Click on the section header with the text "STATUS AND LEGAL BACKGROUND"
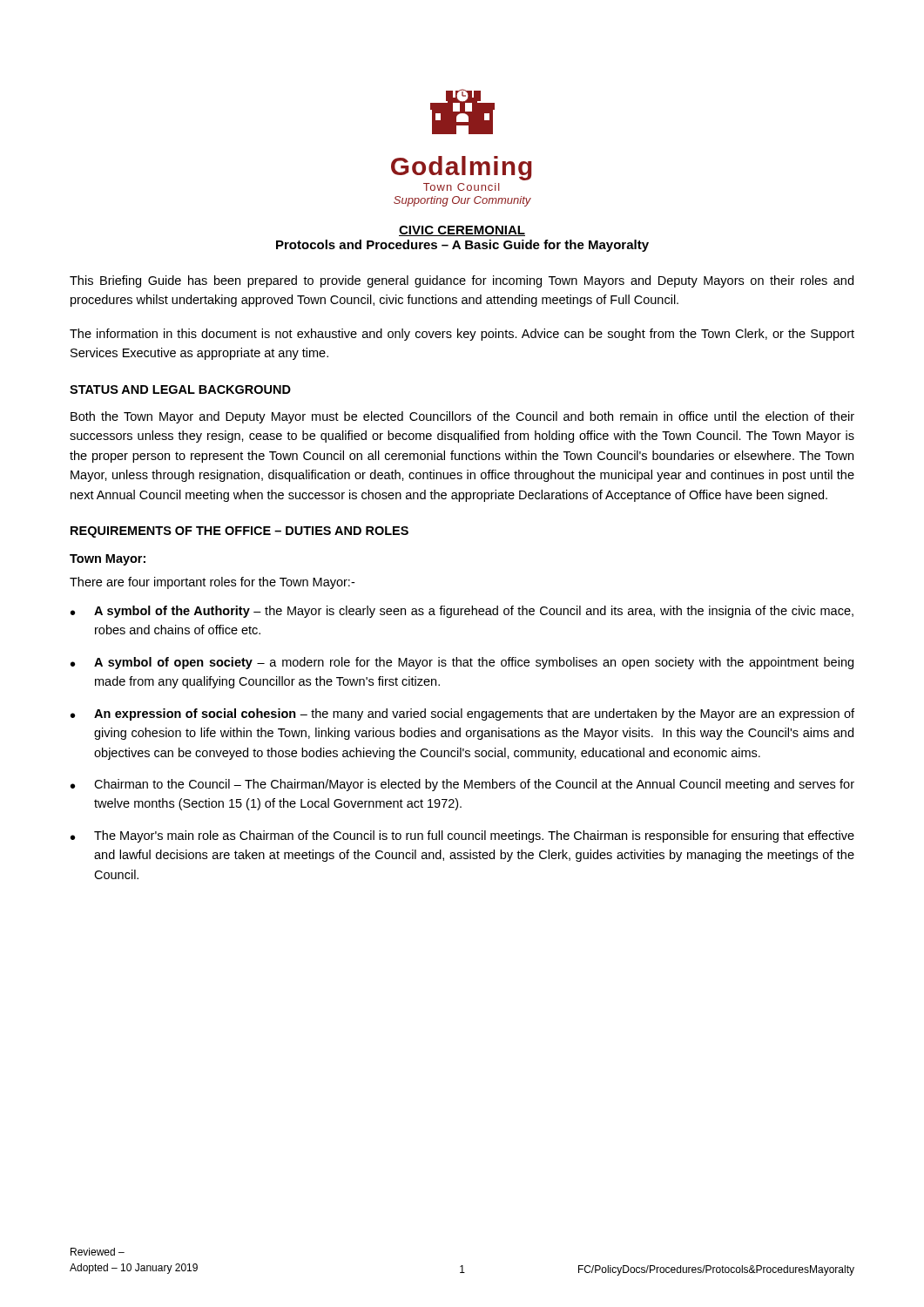924x1307 pixels. pos(180,389)
